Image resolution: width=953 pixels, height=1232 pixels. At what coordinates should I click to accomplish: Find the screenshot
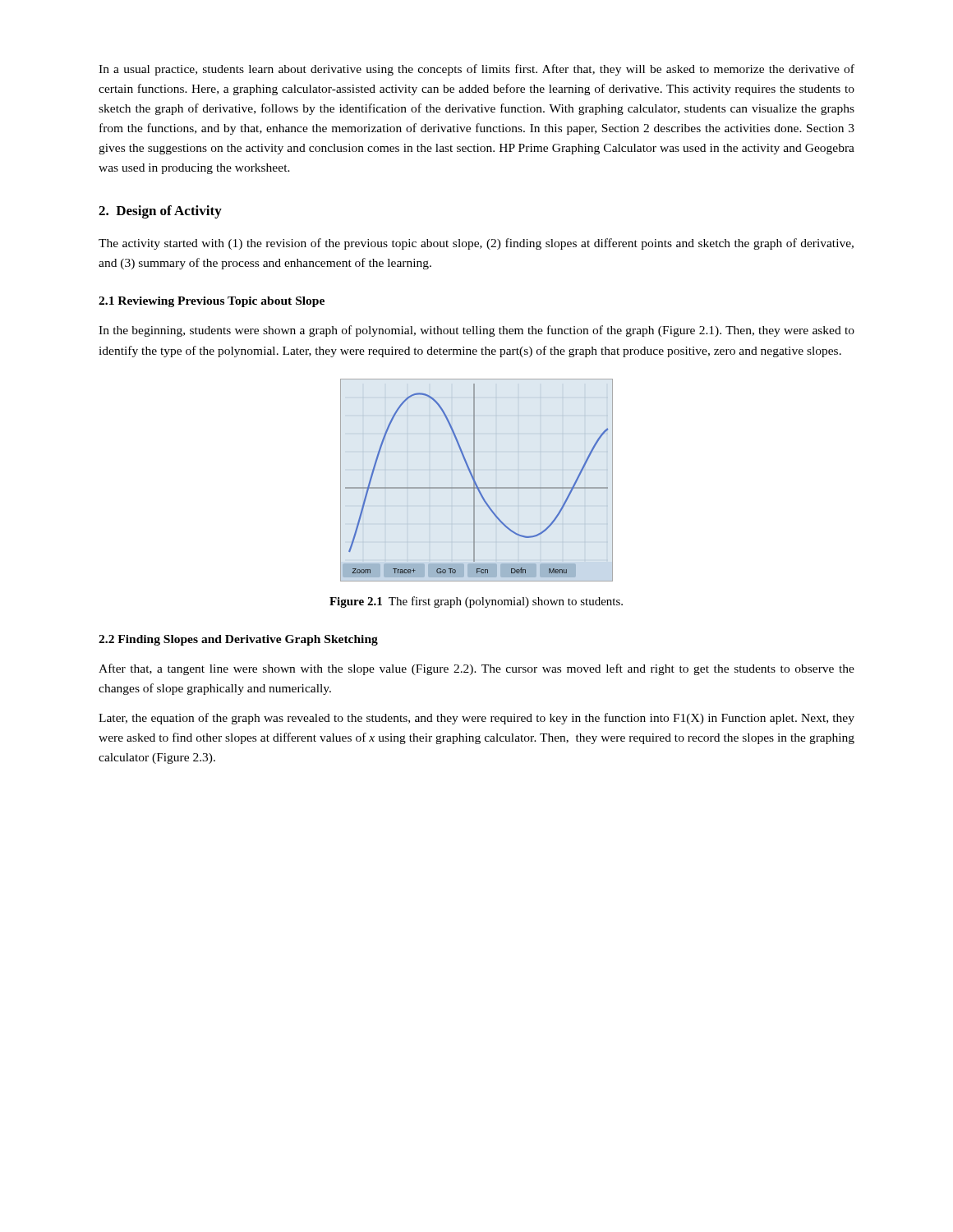(476, 483)
